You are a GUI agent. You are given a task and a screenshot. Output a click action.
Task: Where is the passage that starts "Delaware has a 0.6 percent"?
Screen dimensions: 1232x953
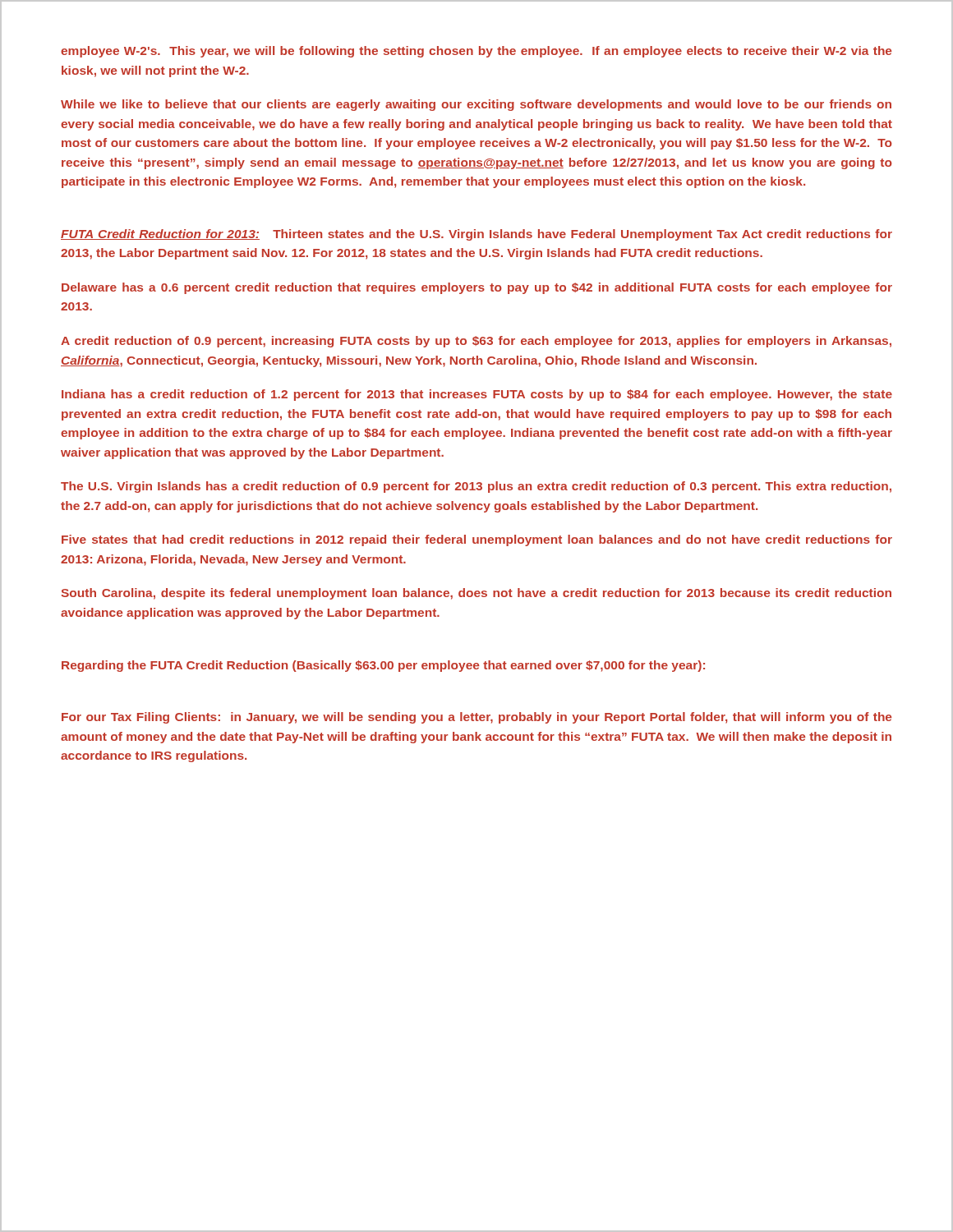[x=476, y=297]
